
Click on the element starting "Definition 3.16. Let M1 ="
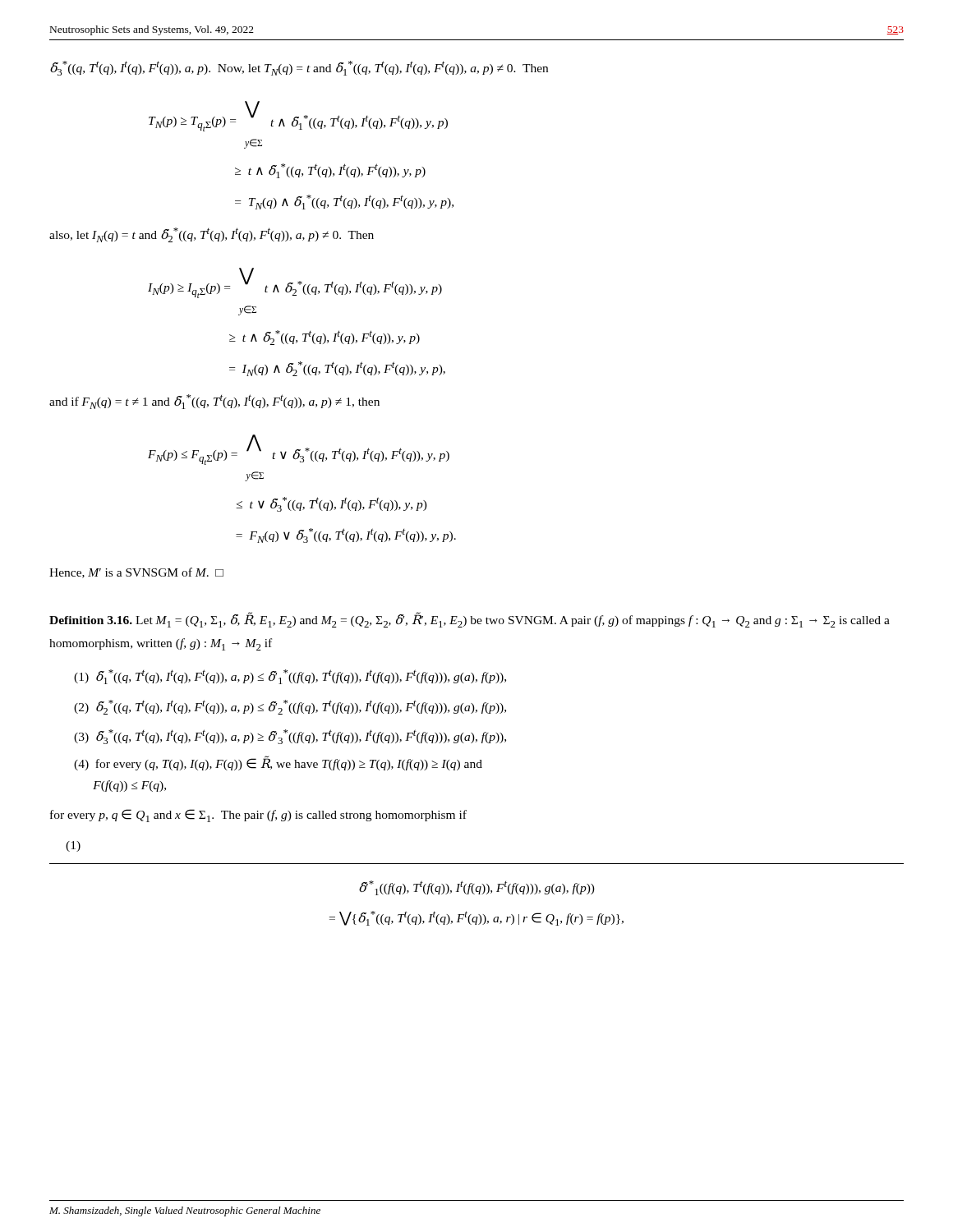pyautogui.click(x=469, y=633)
